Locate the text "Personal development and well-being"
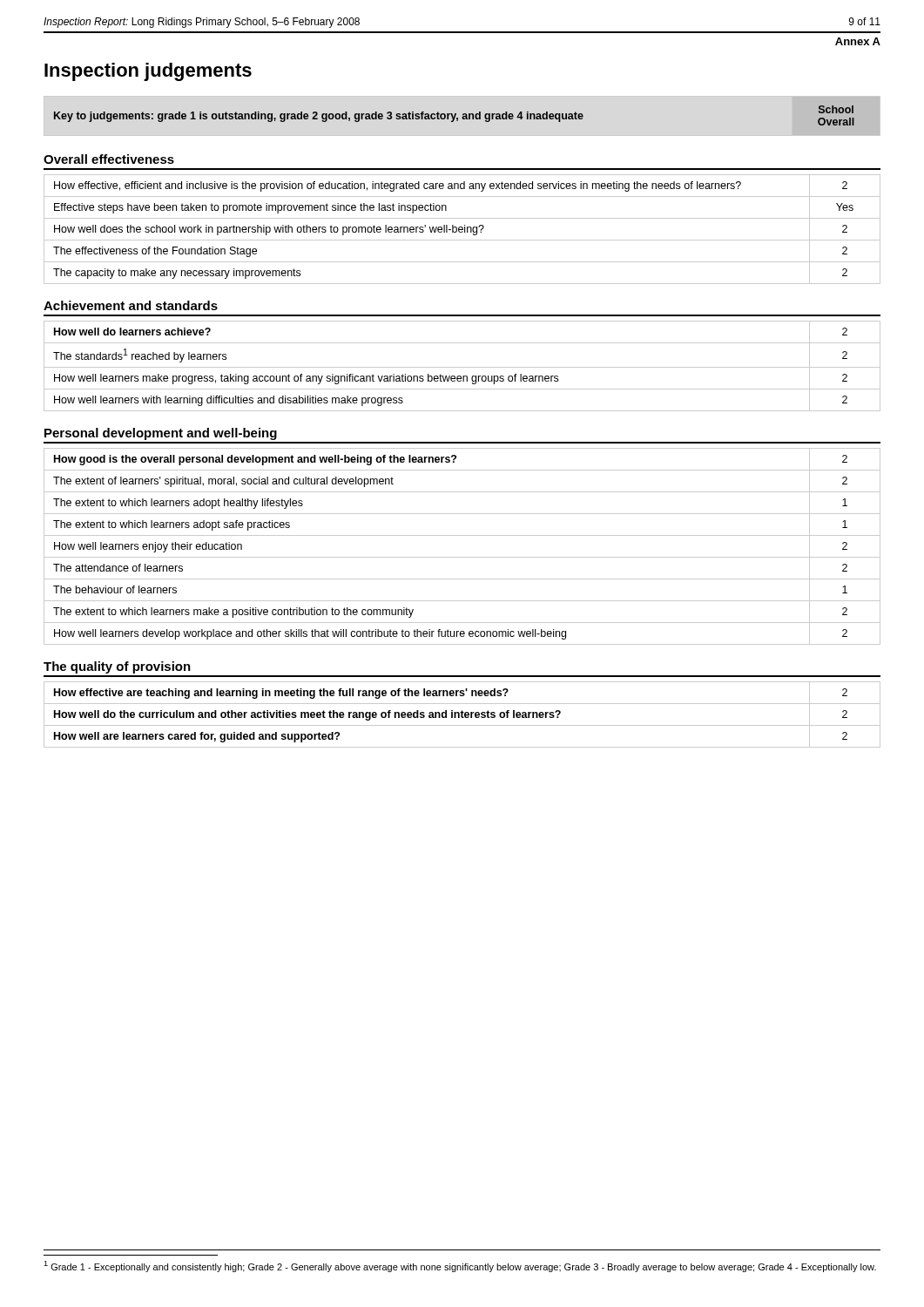 point(160,433)
